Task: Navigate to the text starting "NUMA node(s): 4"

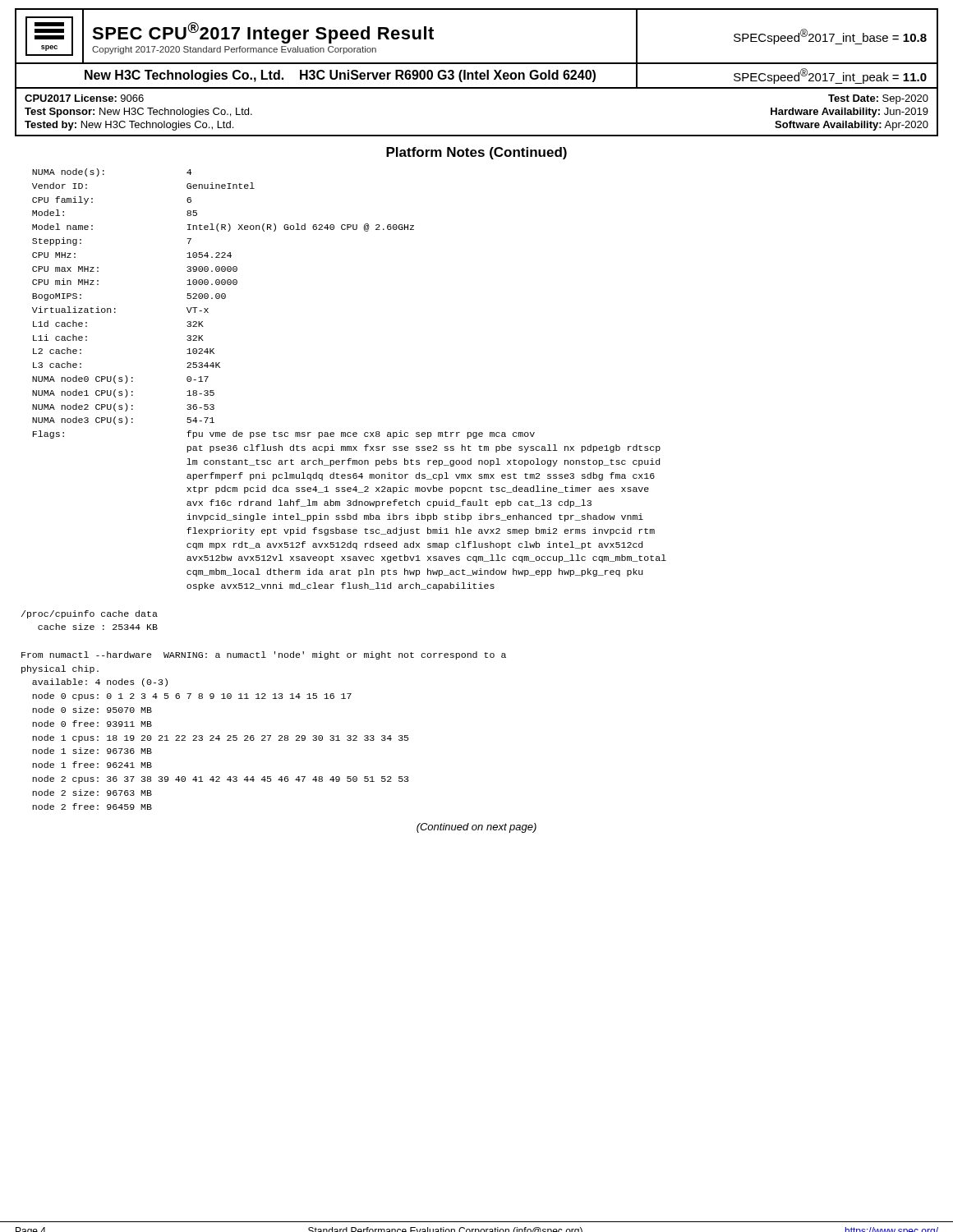Action: [476, 490]
